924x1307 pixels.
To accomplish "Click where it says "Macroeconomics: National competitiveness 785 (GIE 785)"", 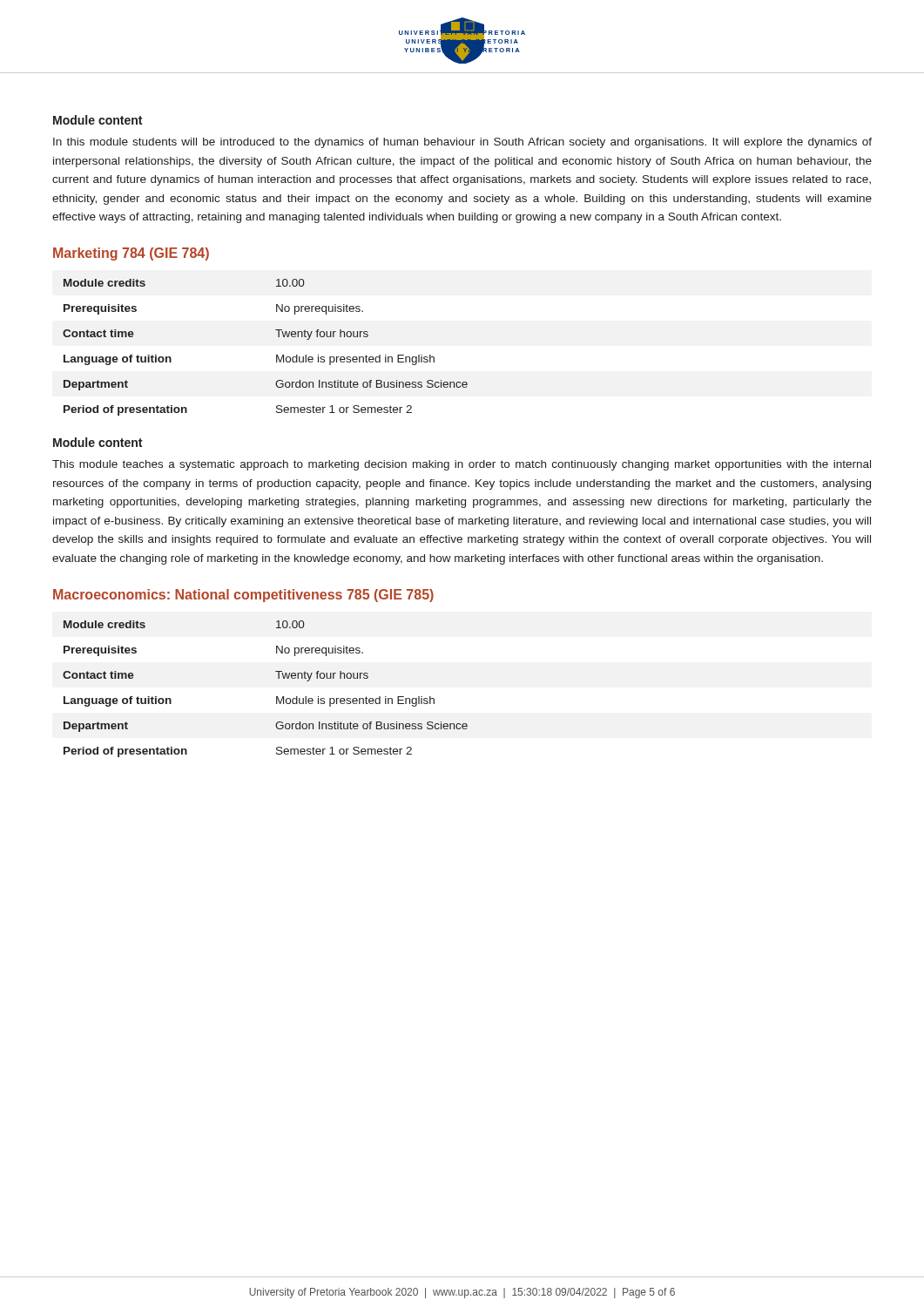I will coord(243,594).
